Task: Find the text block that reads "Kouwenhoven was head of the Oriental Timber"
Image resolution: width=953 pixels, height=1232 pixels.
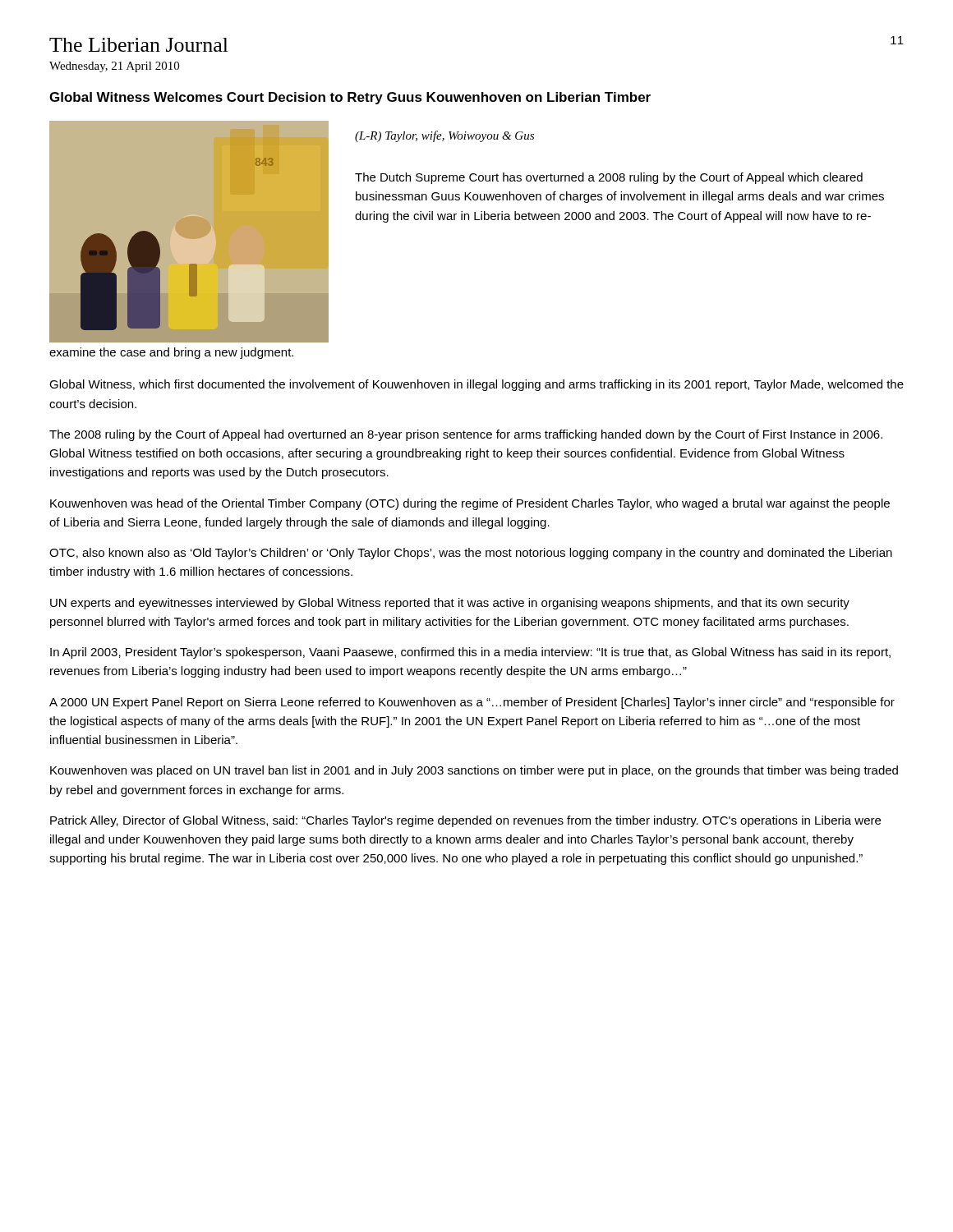Action: click(x=470, y=512)
